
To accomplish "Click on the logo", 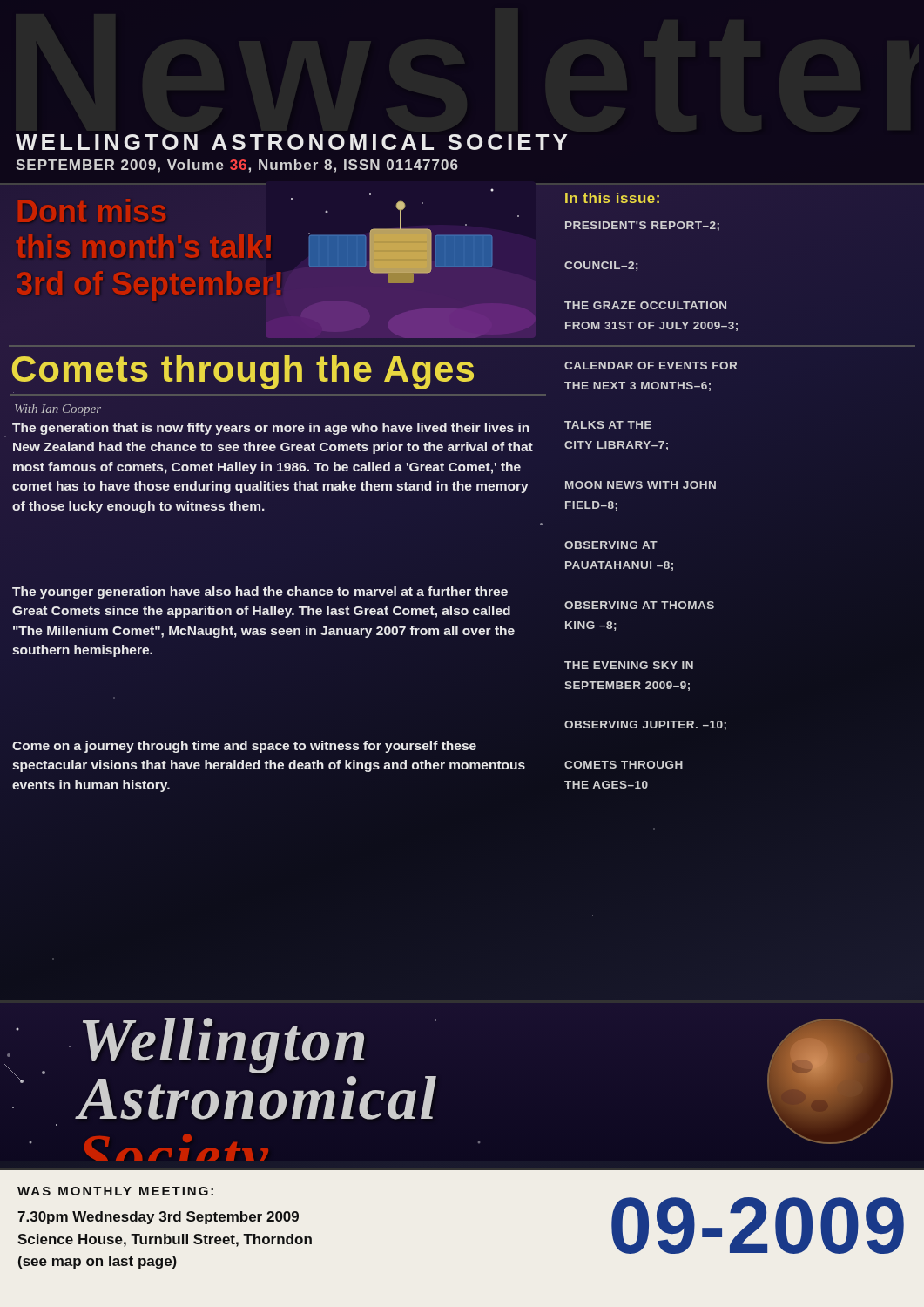I will click(462, 1082).
